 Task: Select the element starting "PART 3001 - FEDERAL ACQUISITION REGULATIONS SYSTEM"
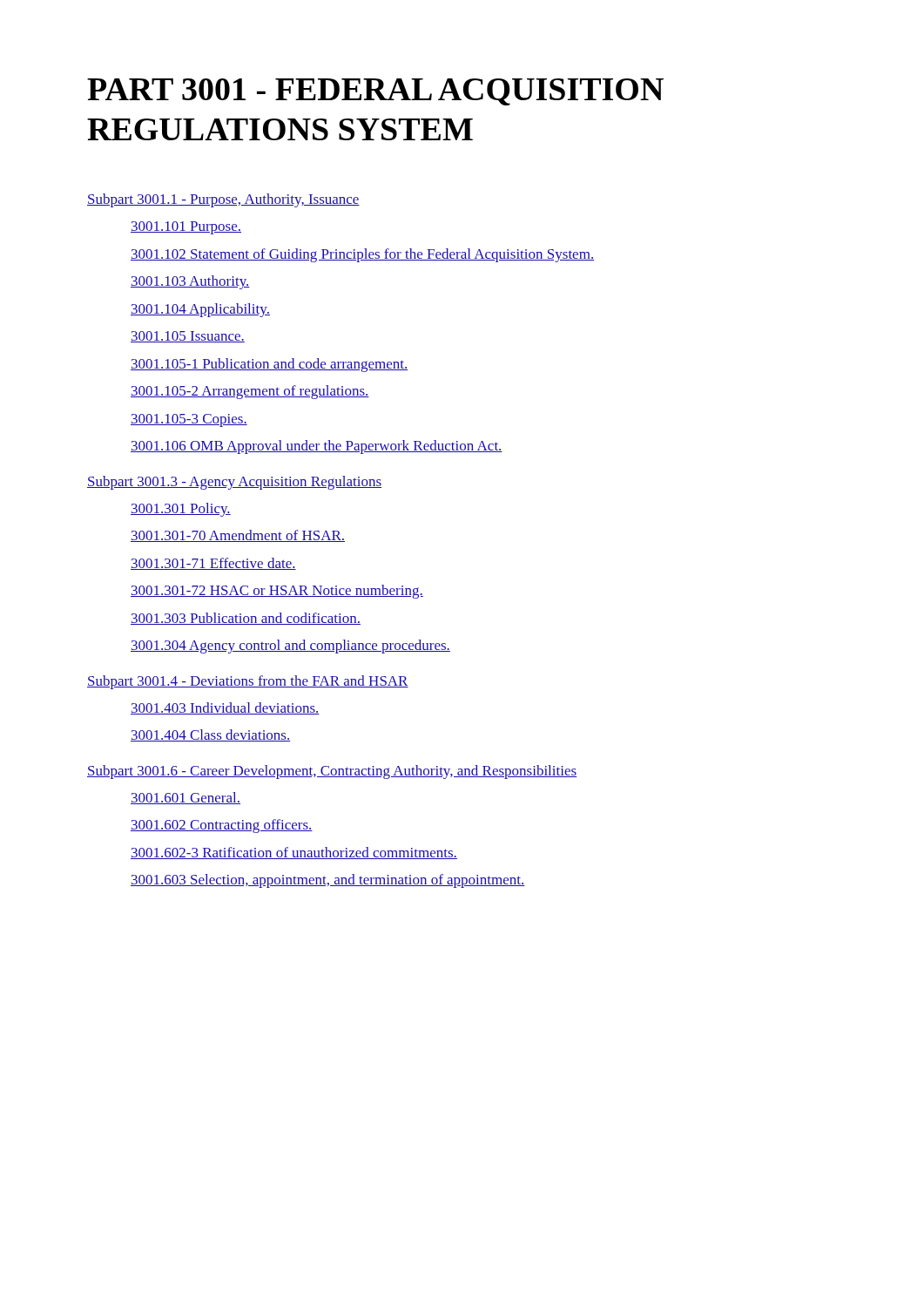coord(376,109)
